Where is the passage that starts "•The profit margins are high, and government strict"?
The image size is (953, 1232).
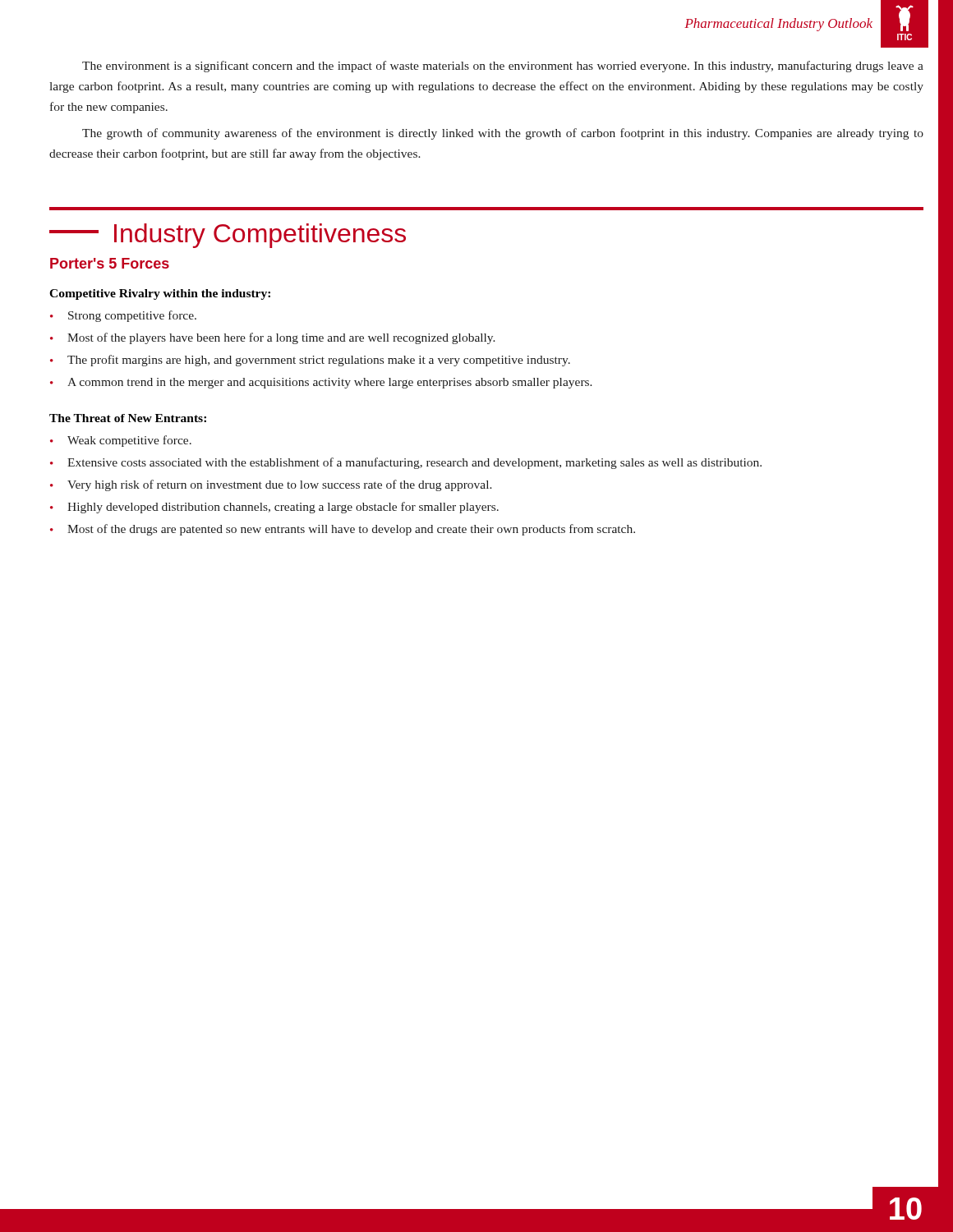tap(486, 360)
